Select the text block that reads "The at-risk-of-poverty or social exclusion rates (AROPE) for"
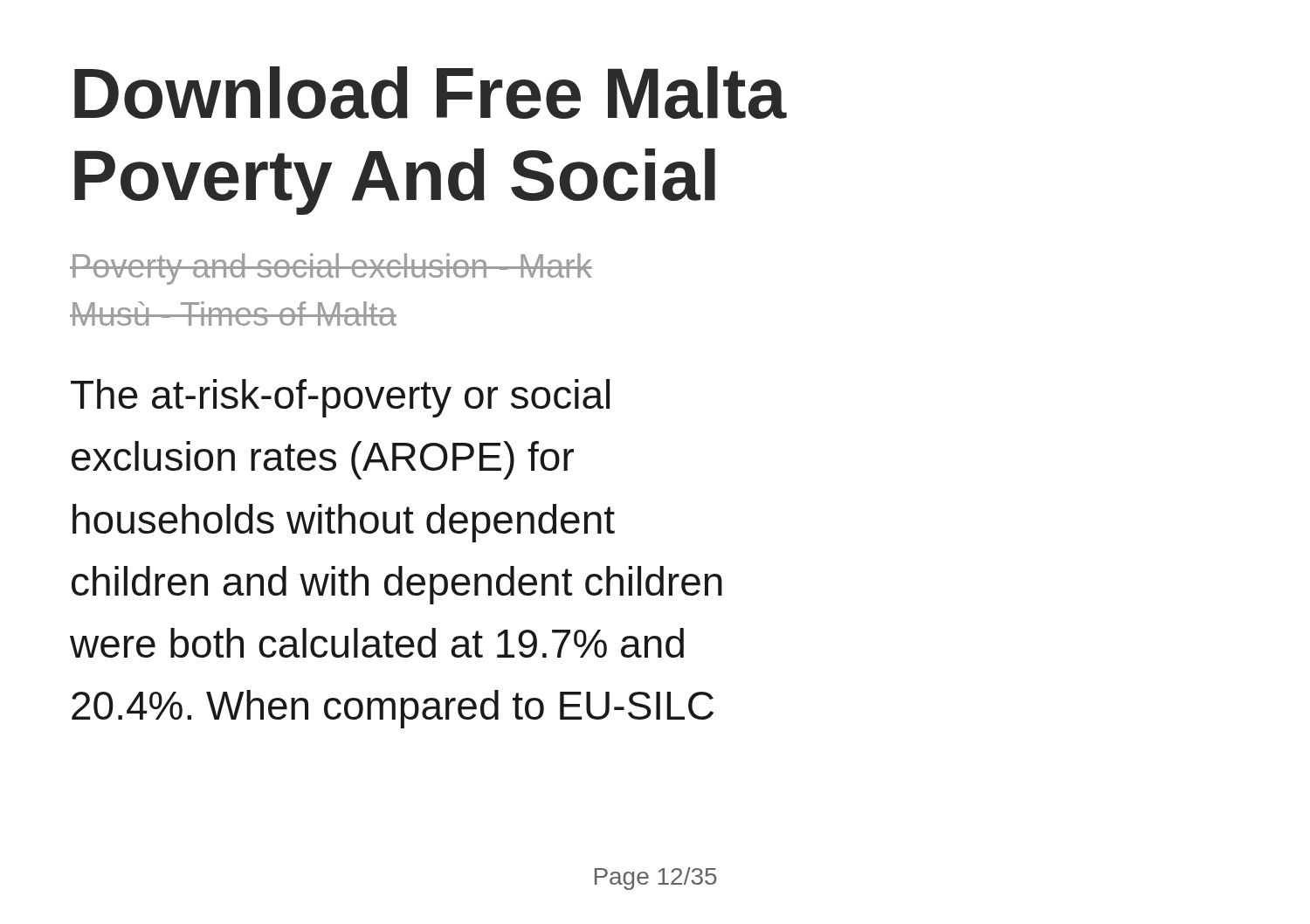 pos(397,550)
